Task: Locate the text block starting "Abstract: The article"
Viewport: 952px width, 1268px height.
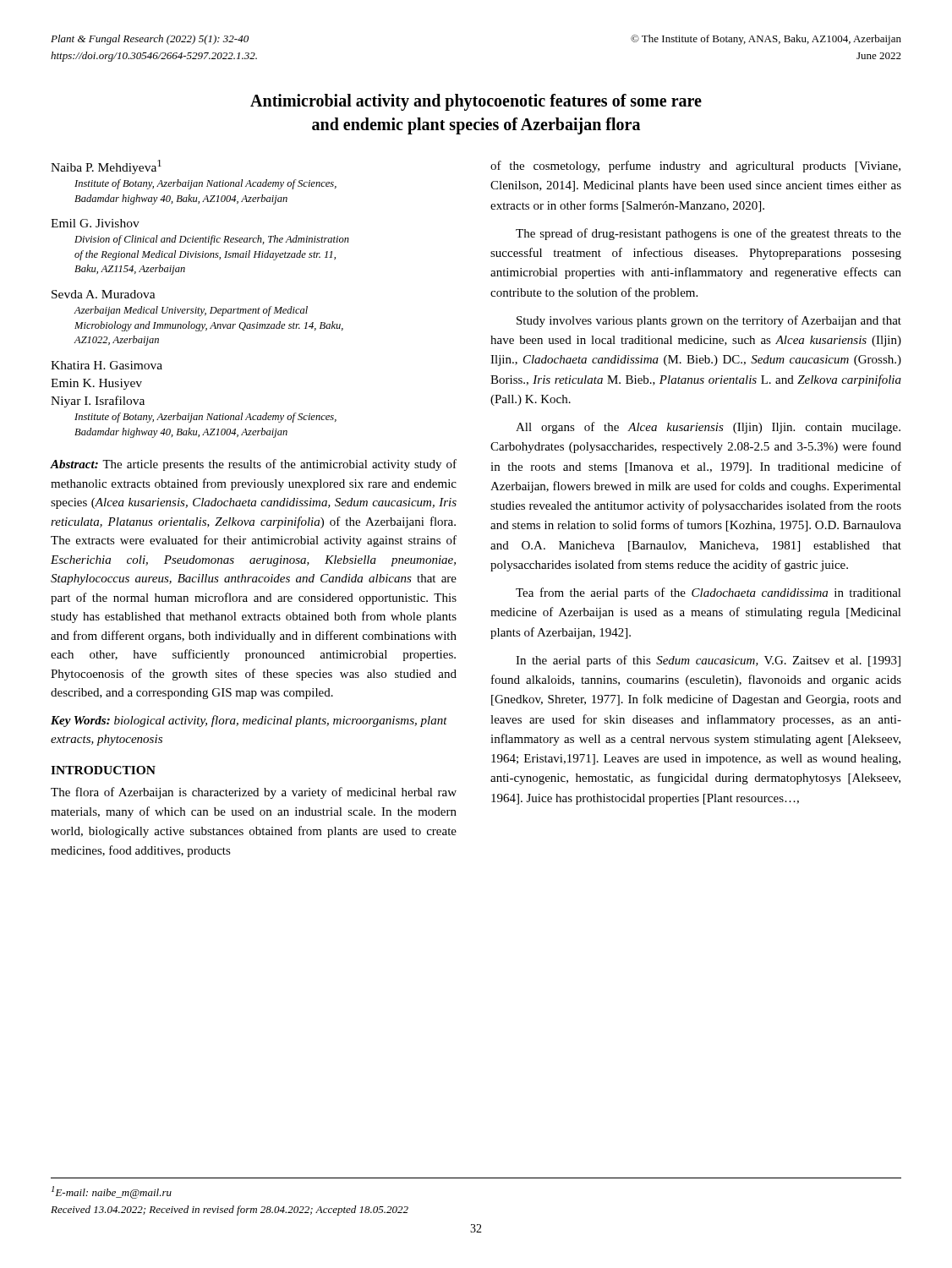Action: (x=254, y=578)
